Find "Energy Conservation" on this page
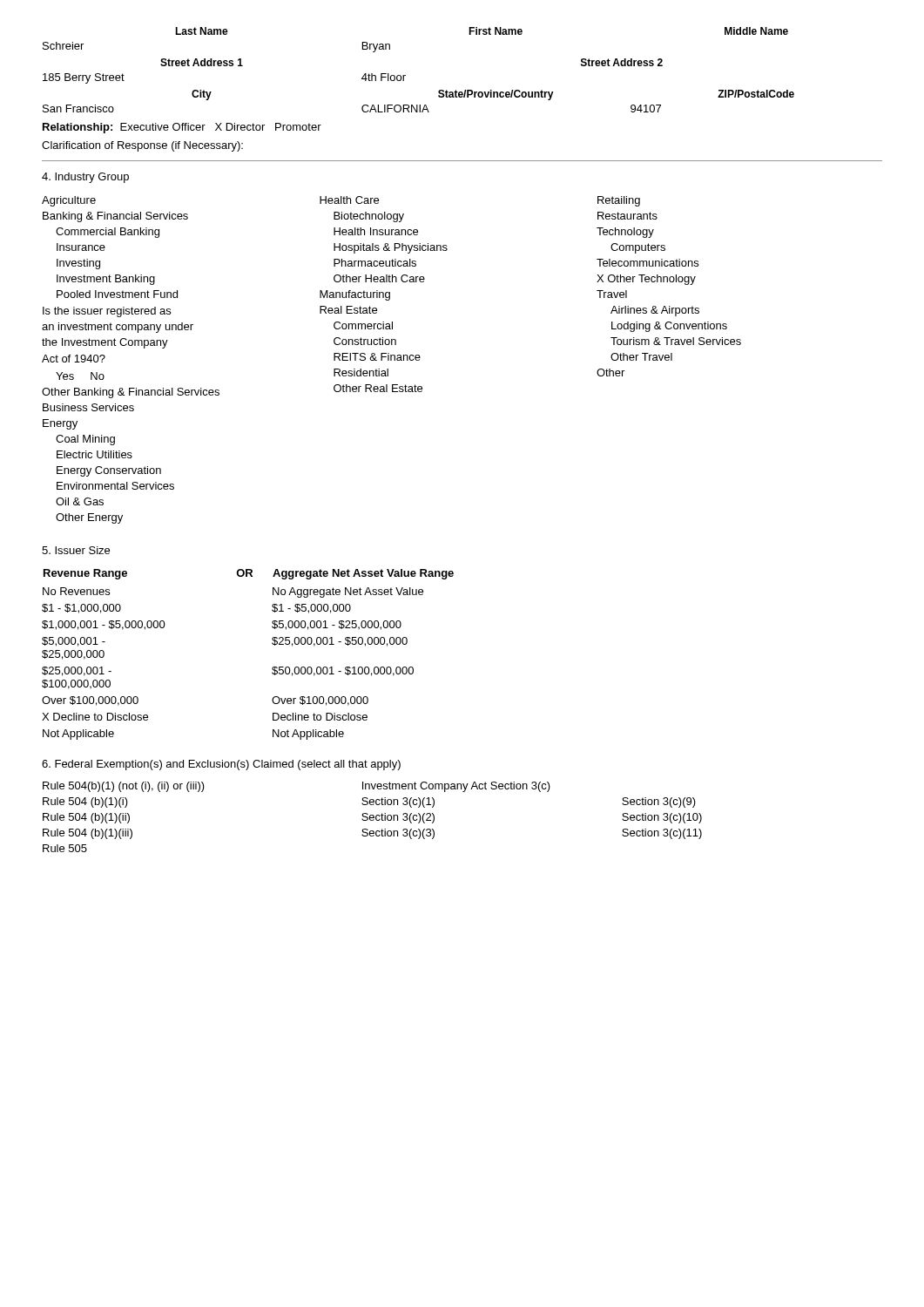The width and height of the screenshot is (924, 1307). tap(109, 470)
